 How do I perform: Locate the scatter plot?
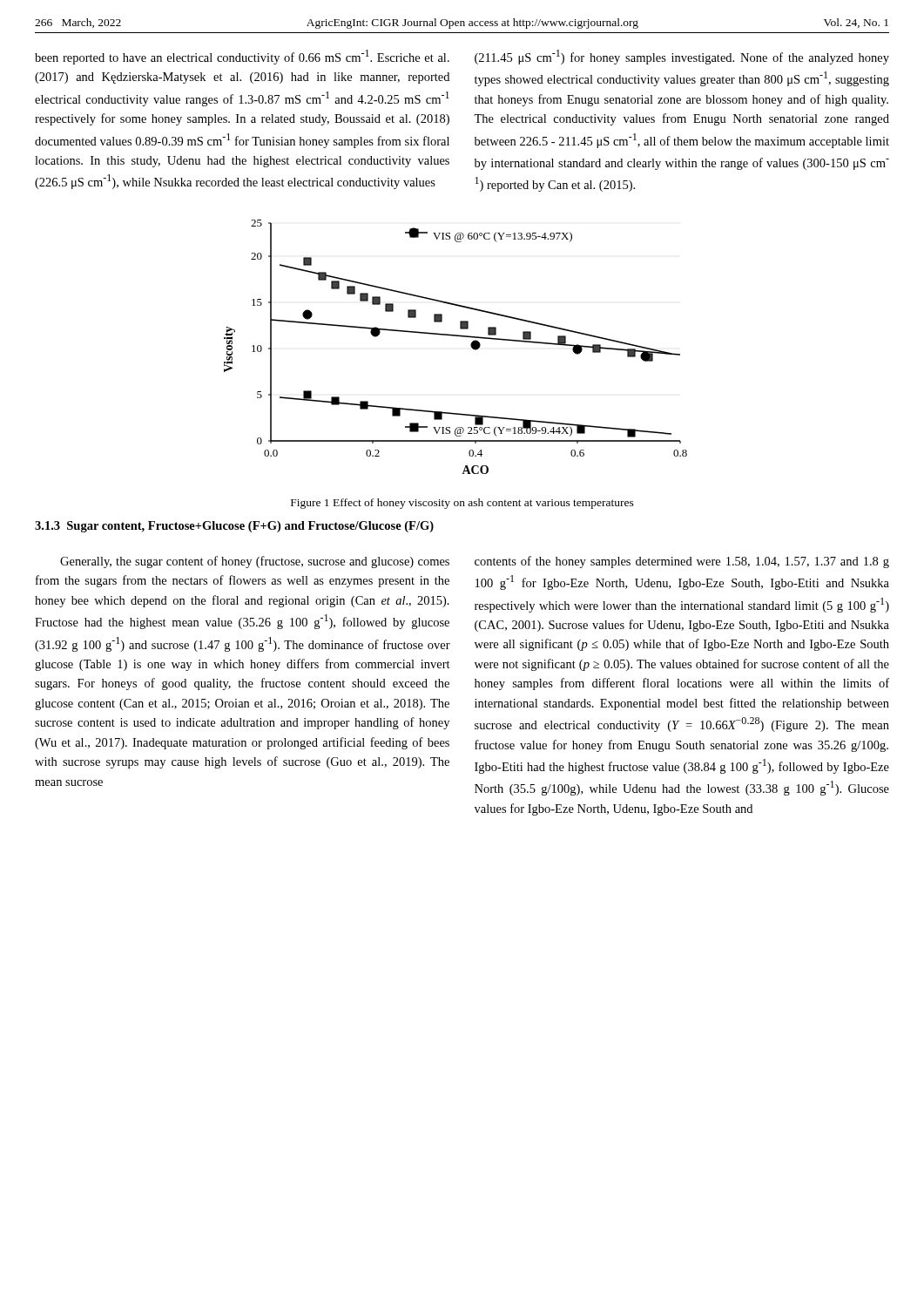point(462,351)
